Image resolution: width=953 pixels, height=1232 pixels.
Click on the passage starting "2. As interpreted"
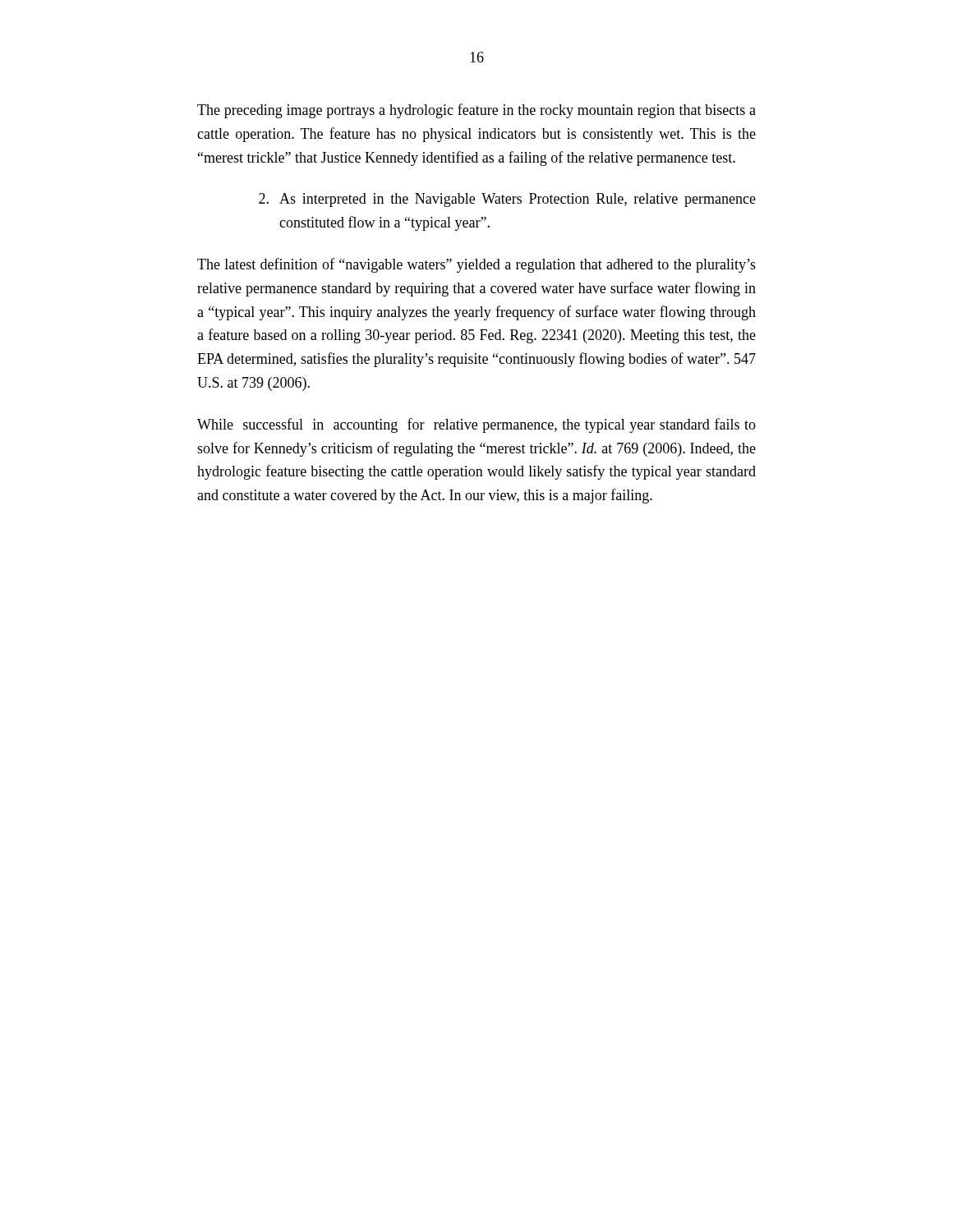(x=493, y=211)
